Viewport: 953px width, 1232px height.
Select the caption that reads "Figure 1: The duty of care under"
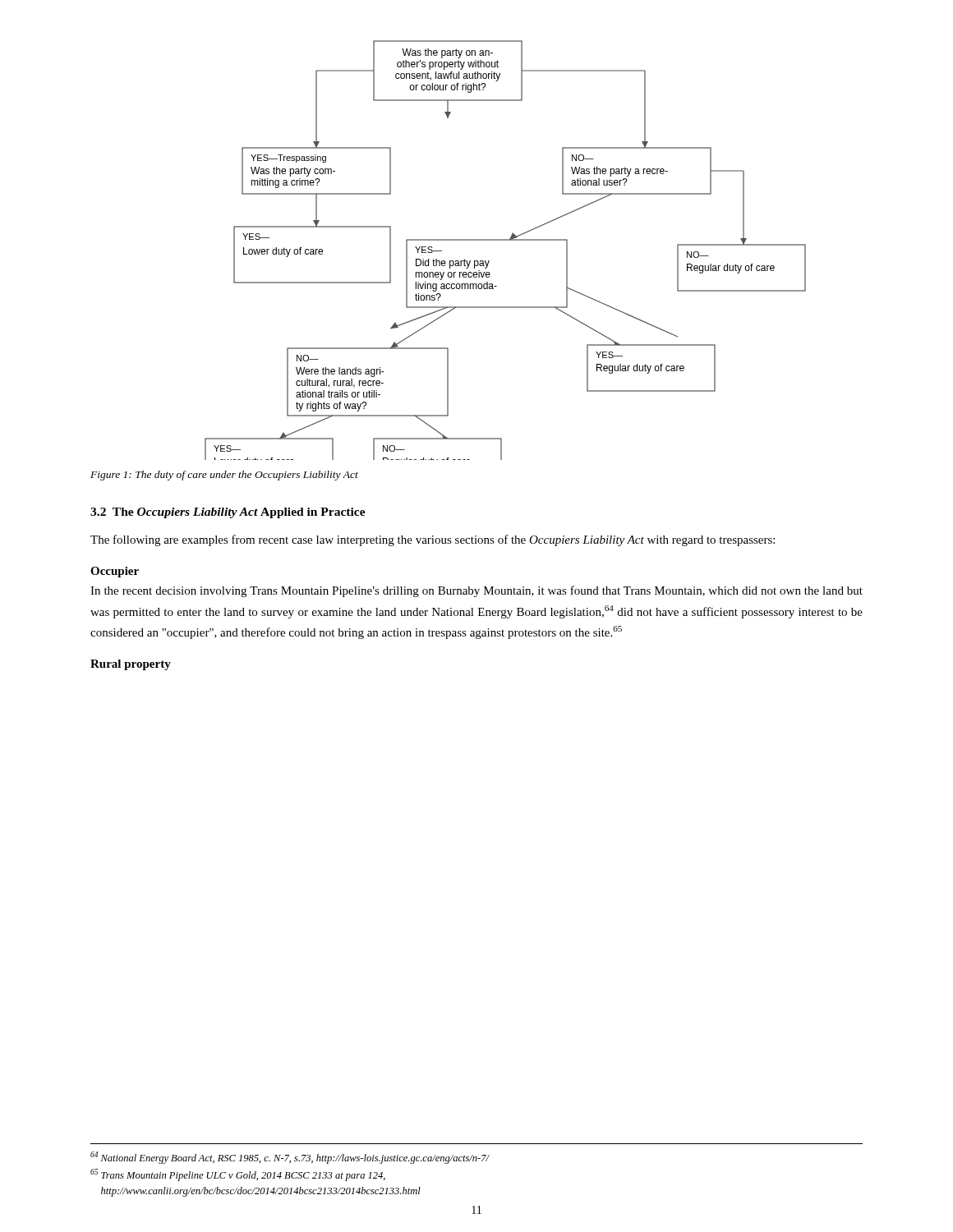(x=224, y=474)
